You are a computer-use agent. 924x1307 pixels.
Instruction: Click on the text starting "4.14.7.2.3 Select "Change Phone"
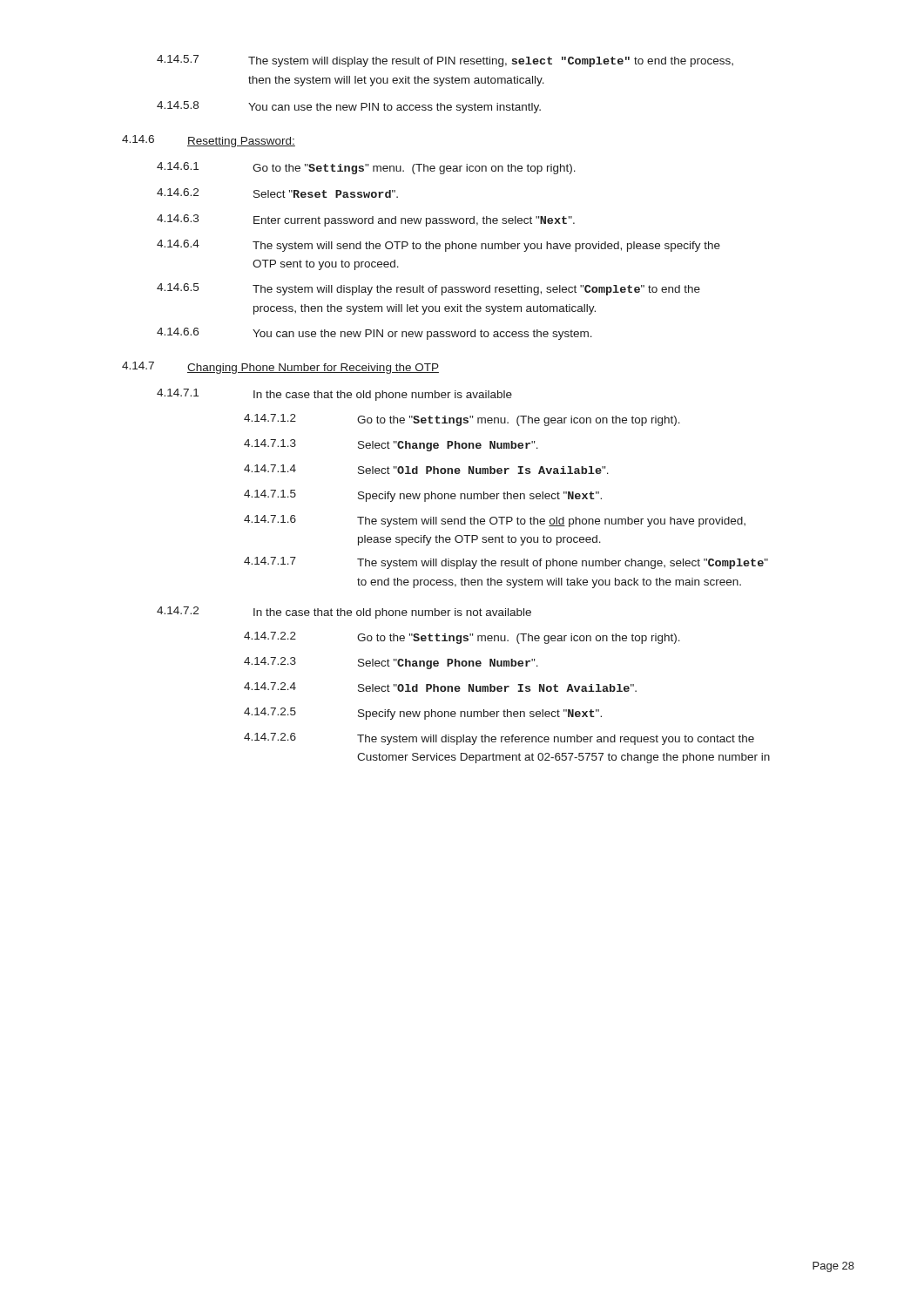click(x=549, y=664)
